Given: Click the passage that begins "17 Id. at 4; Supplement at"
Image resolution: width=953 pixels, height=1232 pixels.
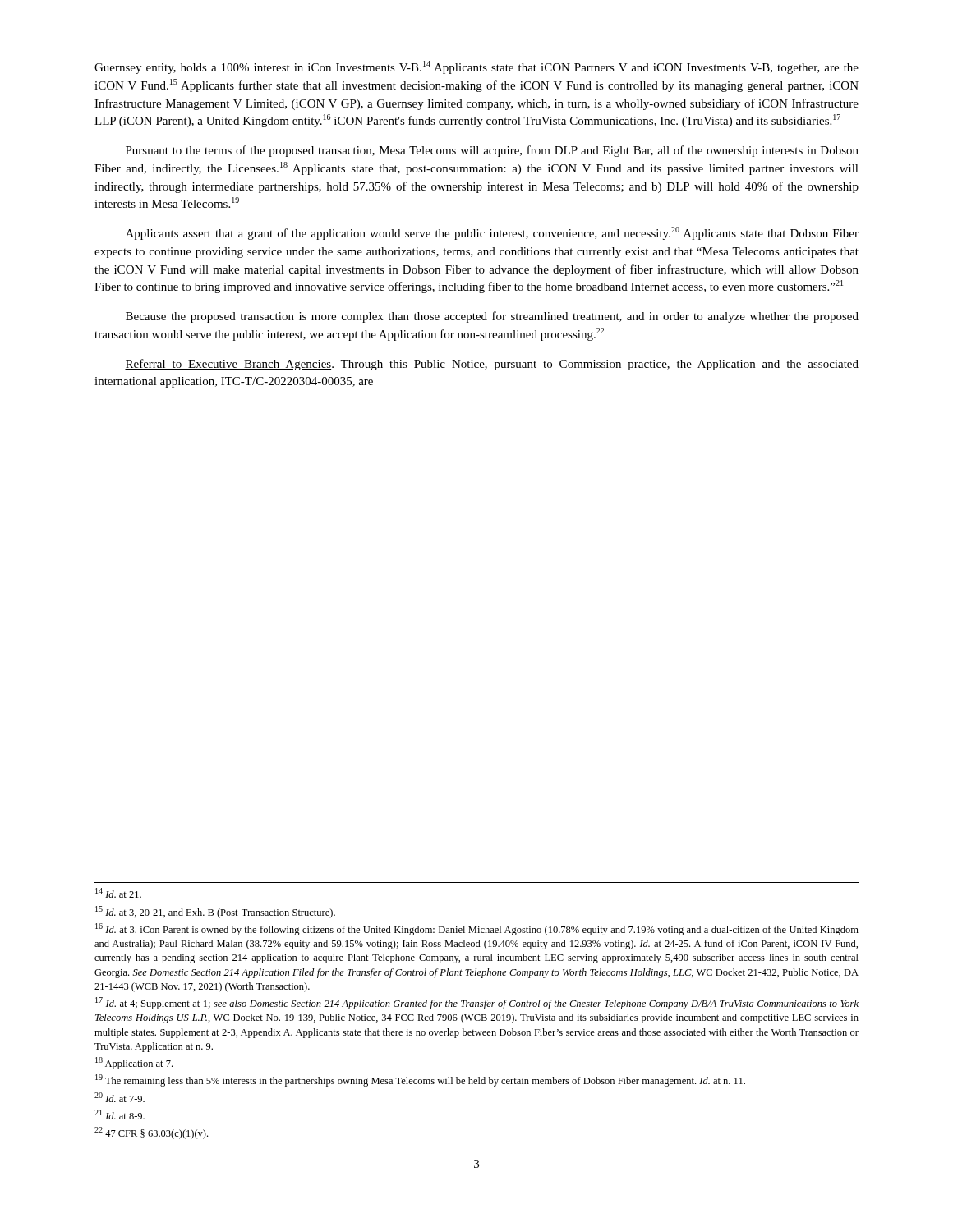Looking at the screenshot, I should point(476,1026).
